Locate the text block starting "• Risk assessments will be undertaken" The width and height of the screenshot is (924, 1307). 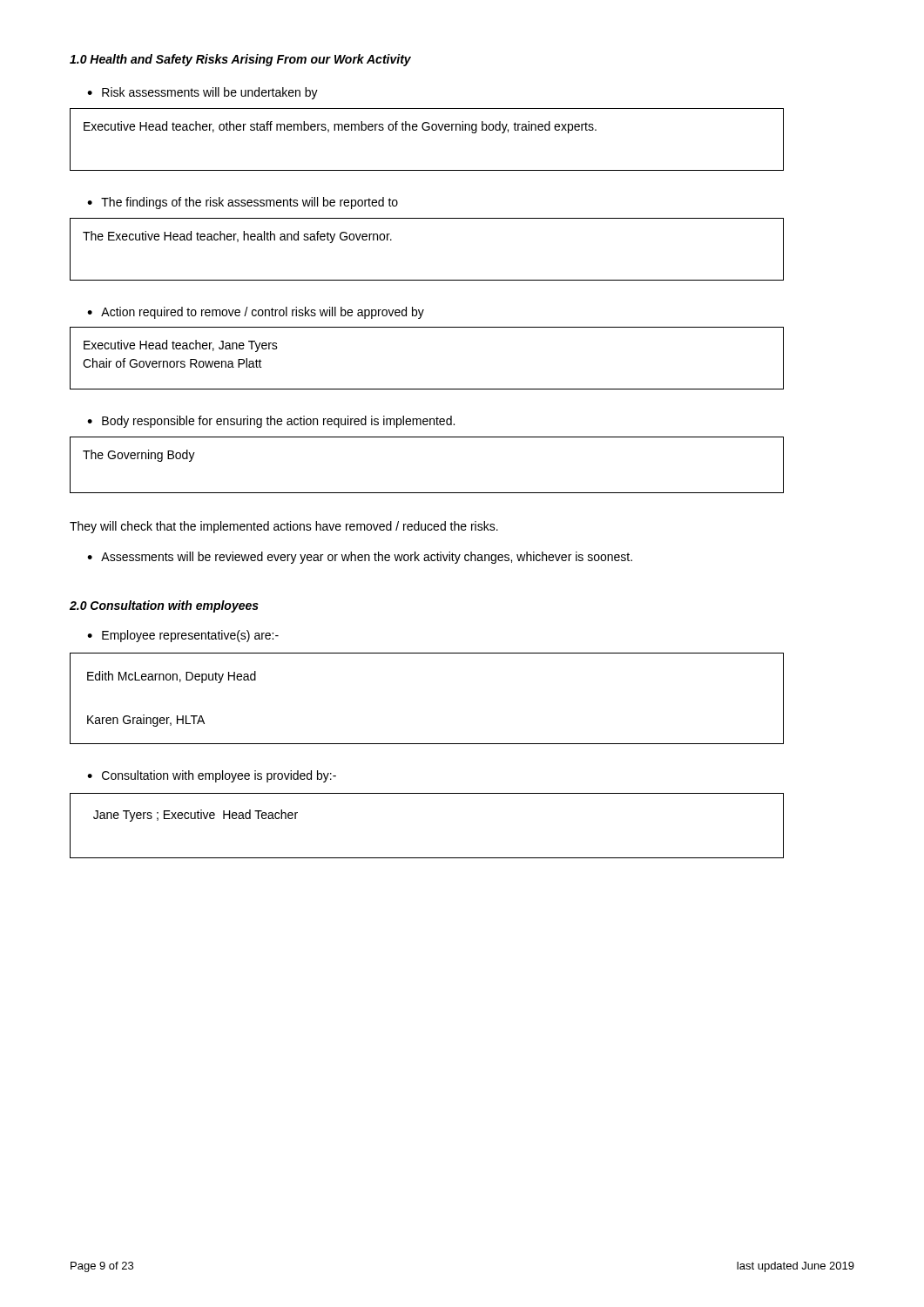click(x=202, y=94)
